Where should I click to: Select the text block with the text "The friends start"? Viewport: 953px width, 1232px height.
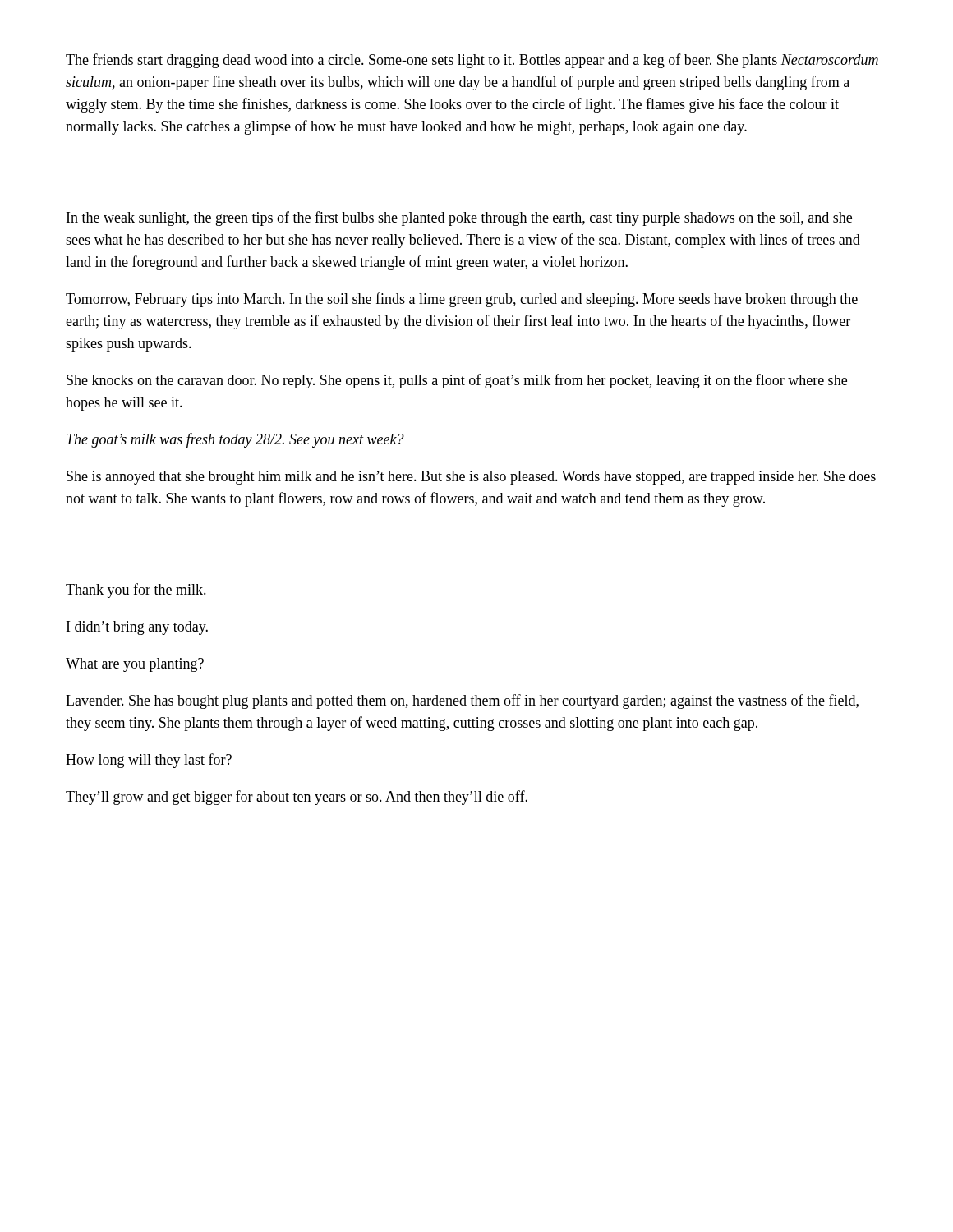click(x=472, y=94)
